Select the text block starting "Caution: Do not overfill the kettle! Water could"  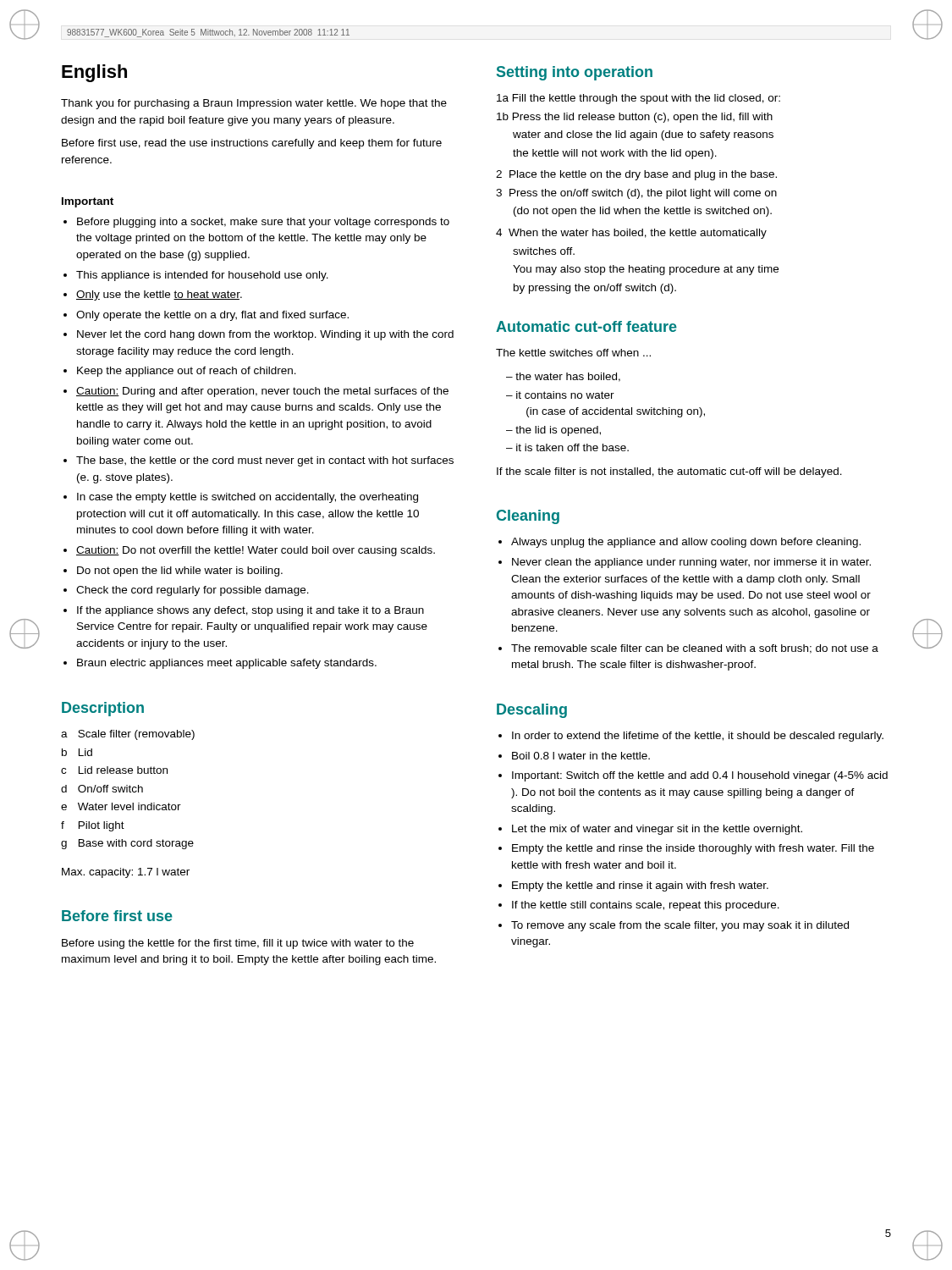[267, 550]
